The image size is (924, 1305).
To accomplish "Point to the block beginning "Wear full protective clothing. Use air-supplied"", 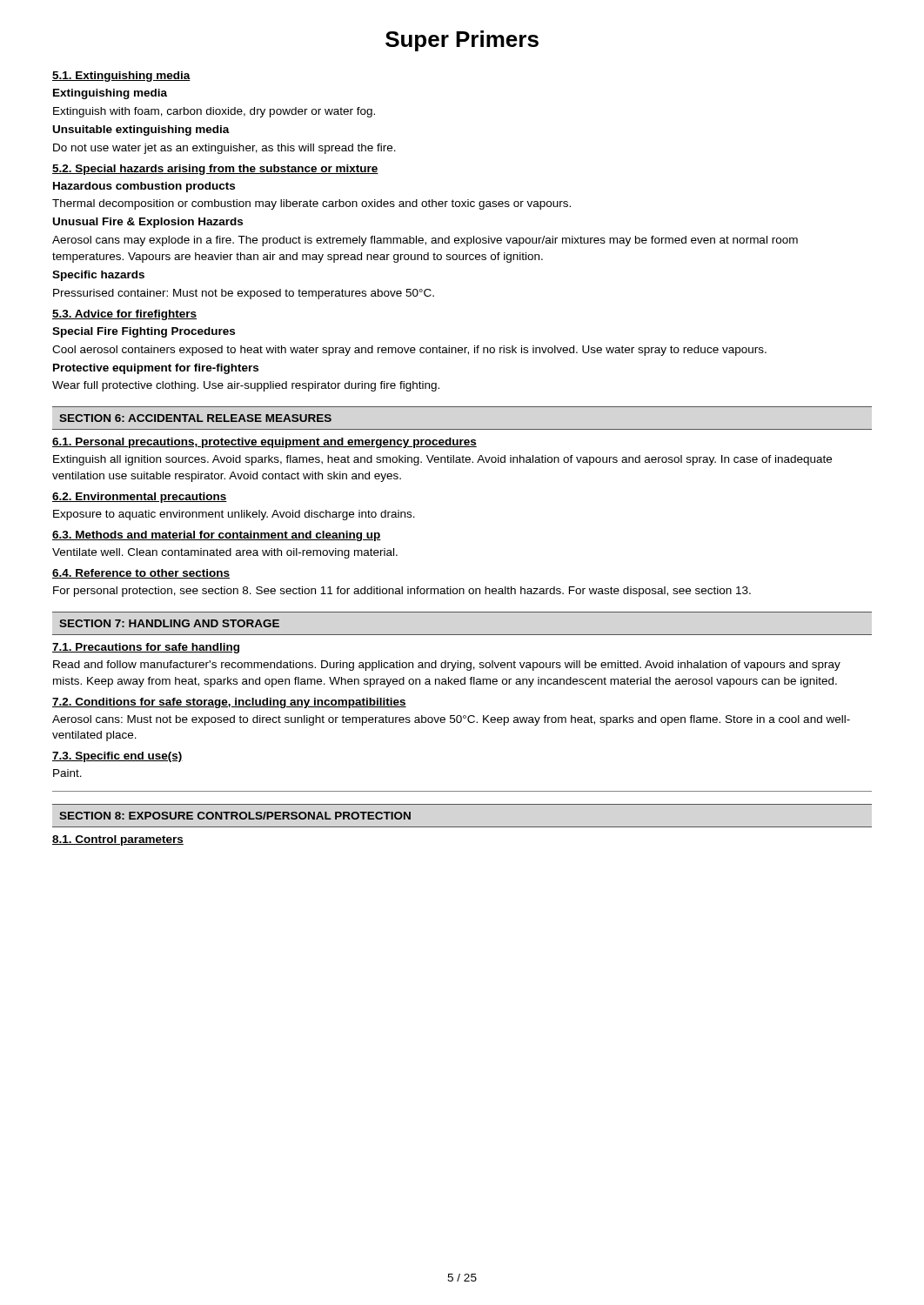I will pos(246,385).
